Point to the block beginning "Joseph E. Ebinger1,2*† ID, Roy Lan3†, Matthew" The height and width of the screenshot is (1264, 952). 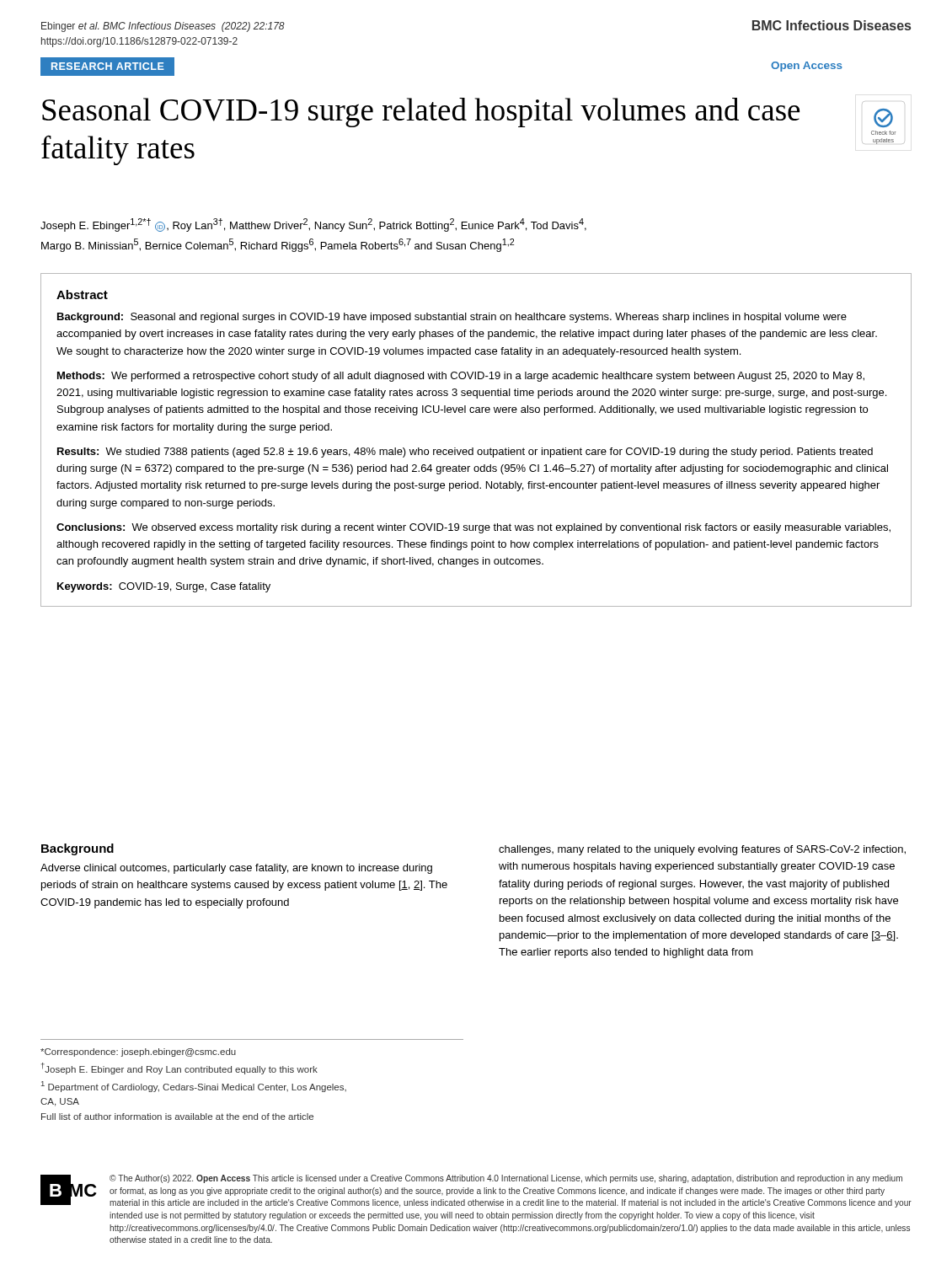point(314,234)
